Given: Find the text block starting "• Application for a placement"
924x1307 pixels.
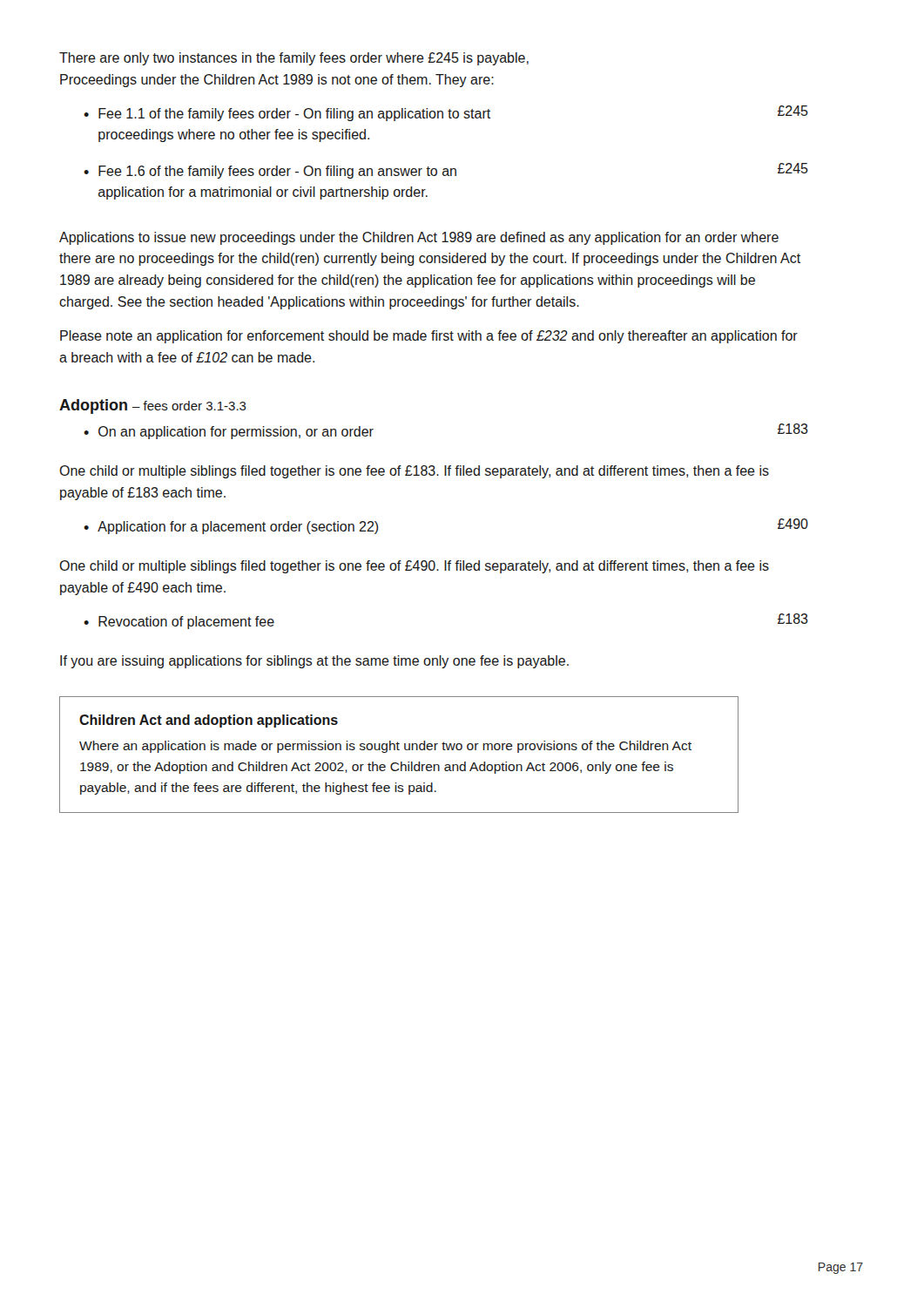Looking at the screenshot, I should point(223,526).
